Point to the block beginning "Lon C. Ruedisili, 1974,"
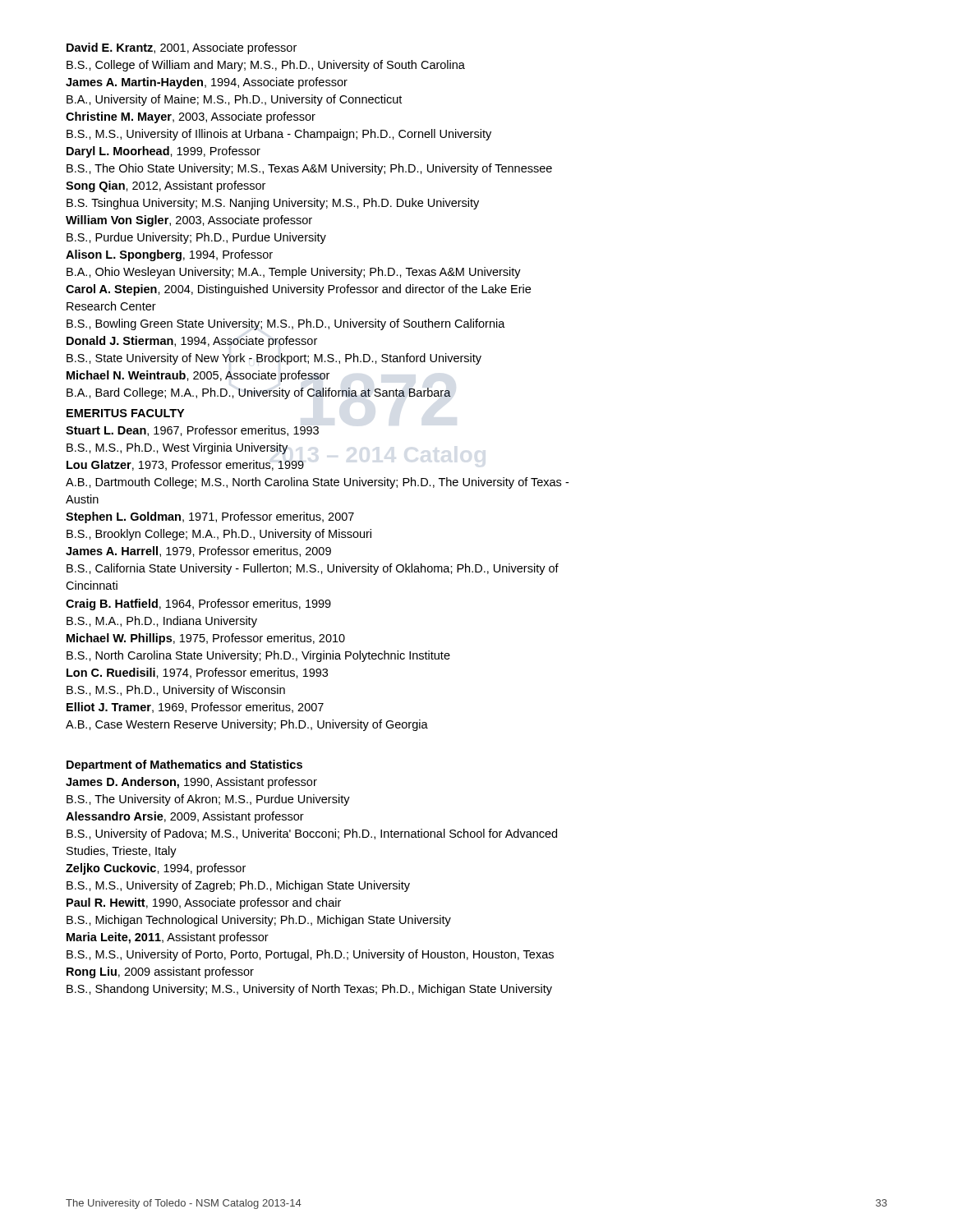 (197, 673)
